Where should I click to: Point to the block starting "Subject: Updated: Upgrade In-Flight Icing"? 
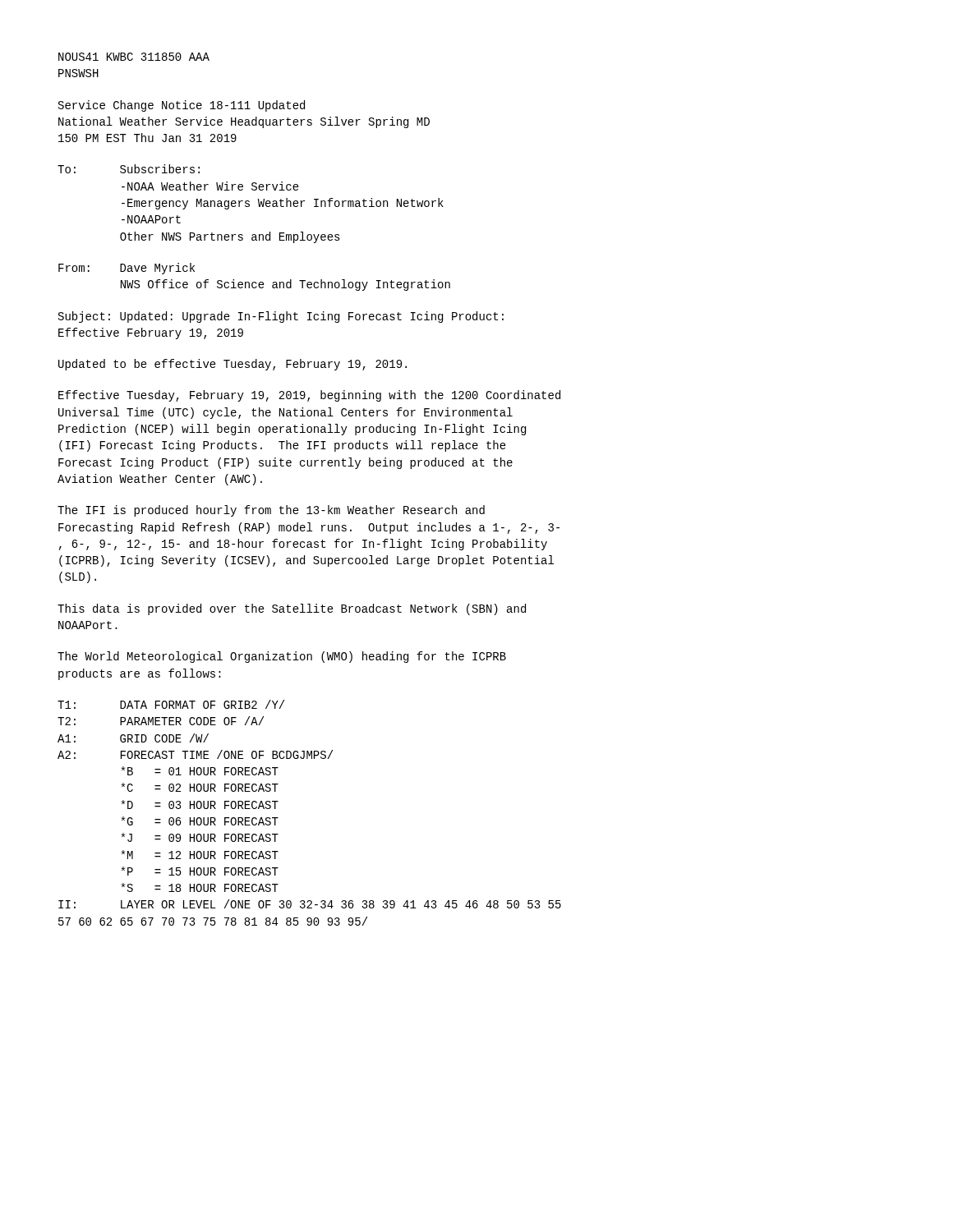point(282,325)
